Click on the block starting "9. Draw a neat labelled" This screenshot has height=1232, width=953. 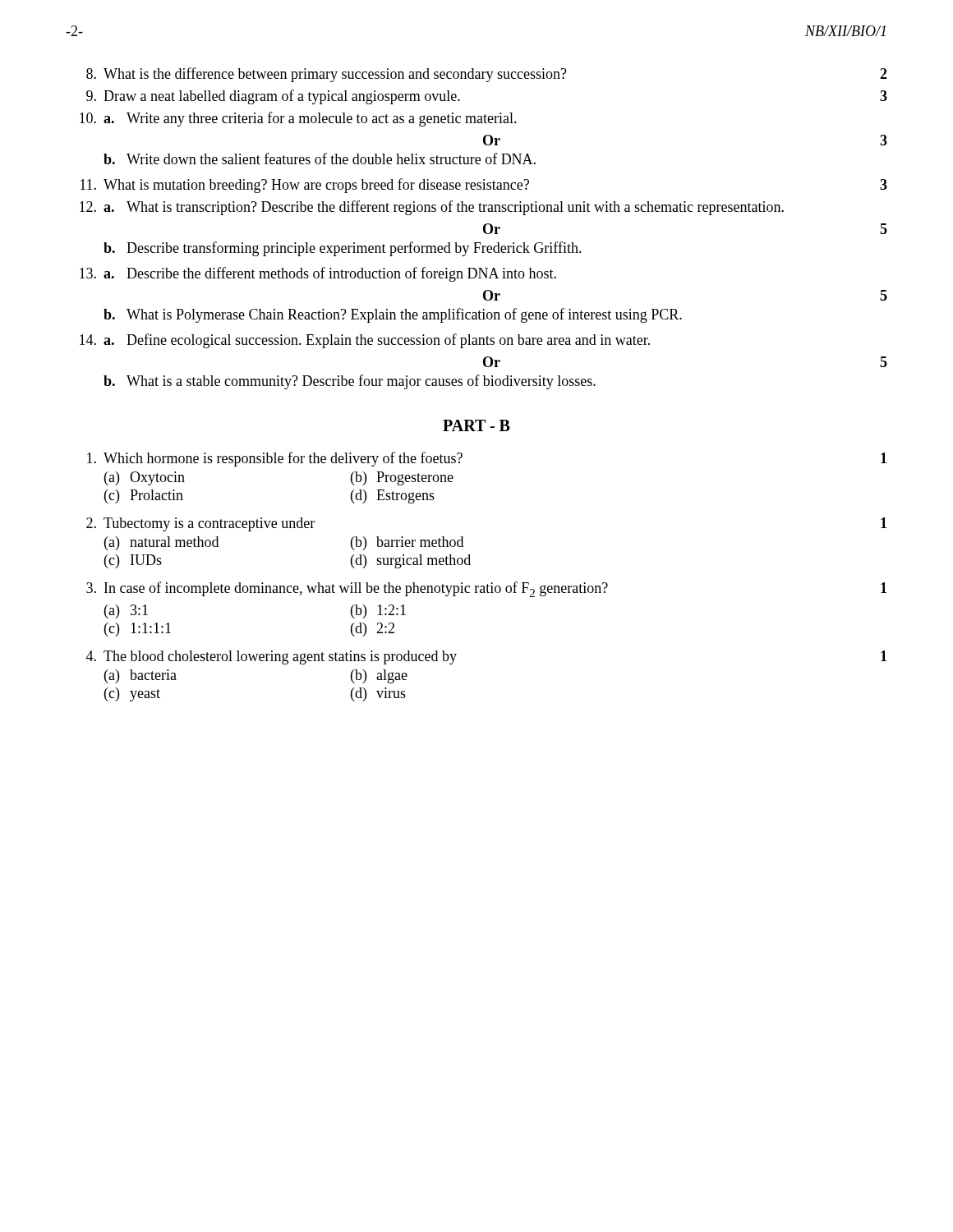pyautogui.click(x=262, y=97)
